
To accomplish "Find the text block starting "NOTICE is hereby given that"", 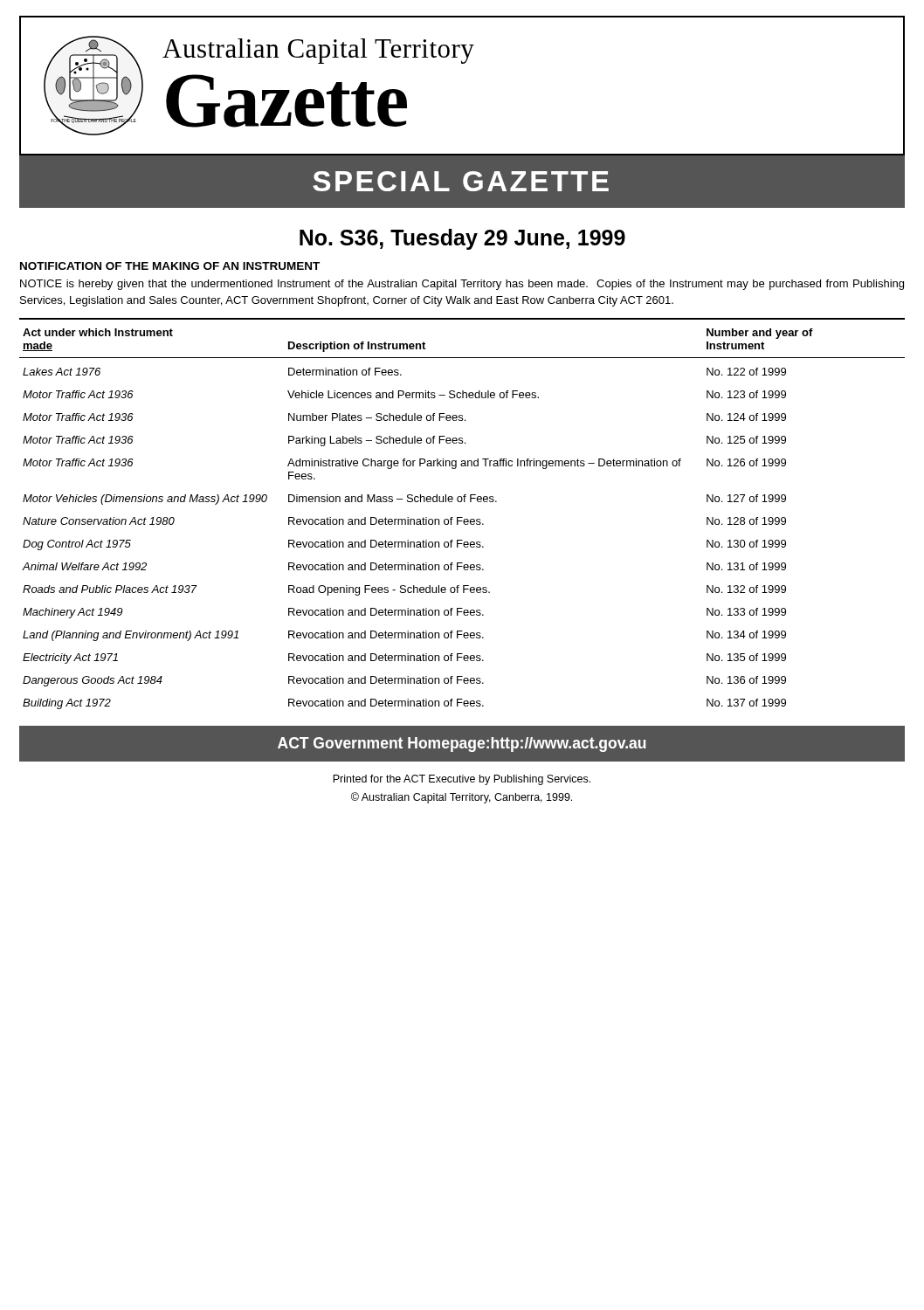I will click(x=462, y=292).
